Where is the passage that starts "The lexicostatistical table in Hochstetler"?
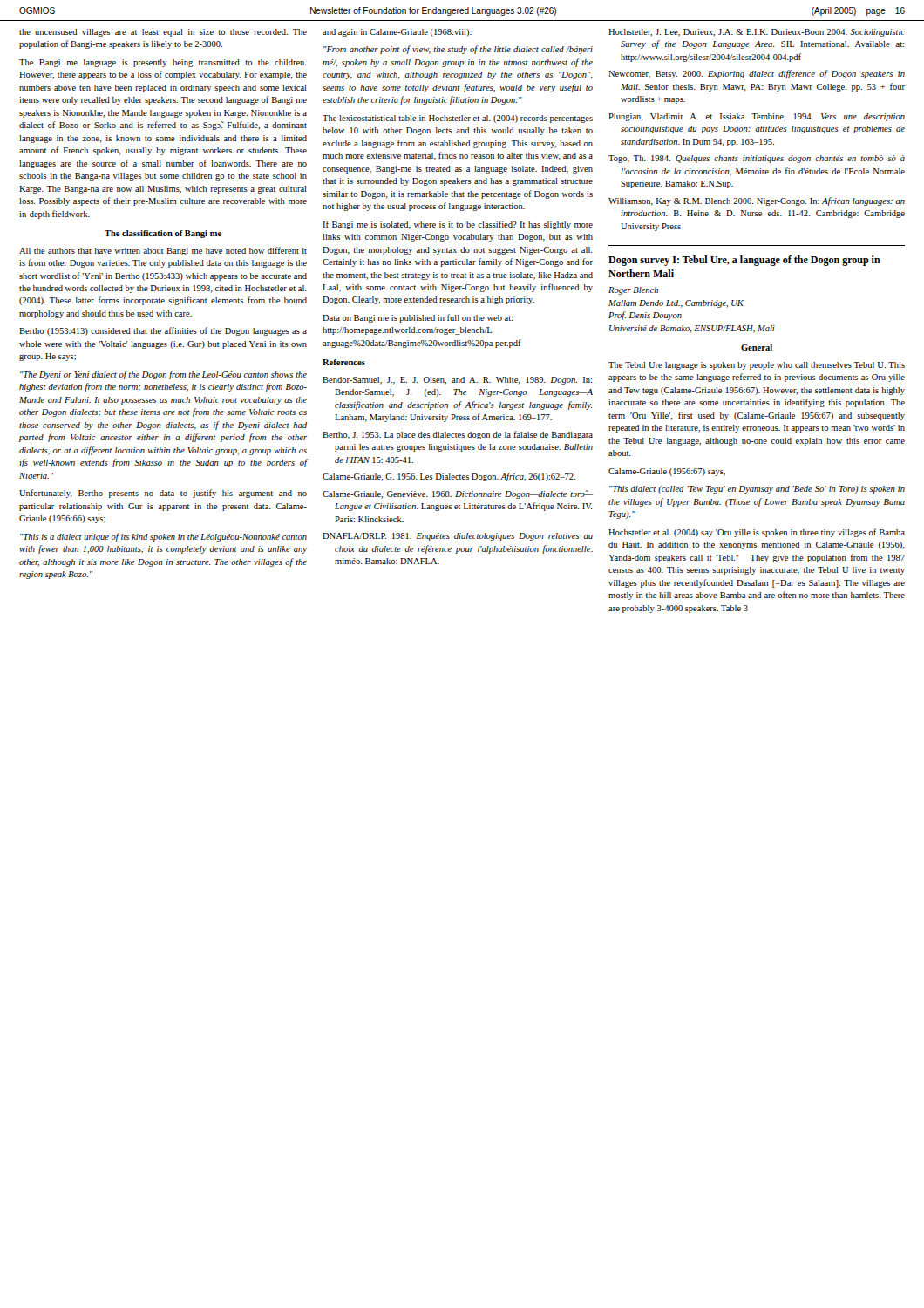The width and height of the screenshot is (924, 1308). coord(458,162)
